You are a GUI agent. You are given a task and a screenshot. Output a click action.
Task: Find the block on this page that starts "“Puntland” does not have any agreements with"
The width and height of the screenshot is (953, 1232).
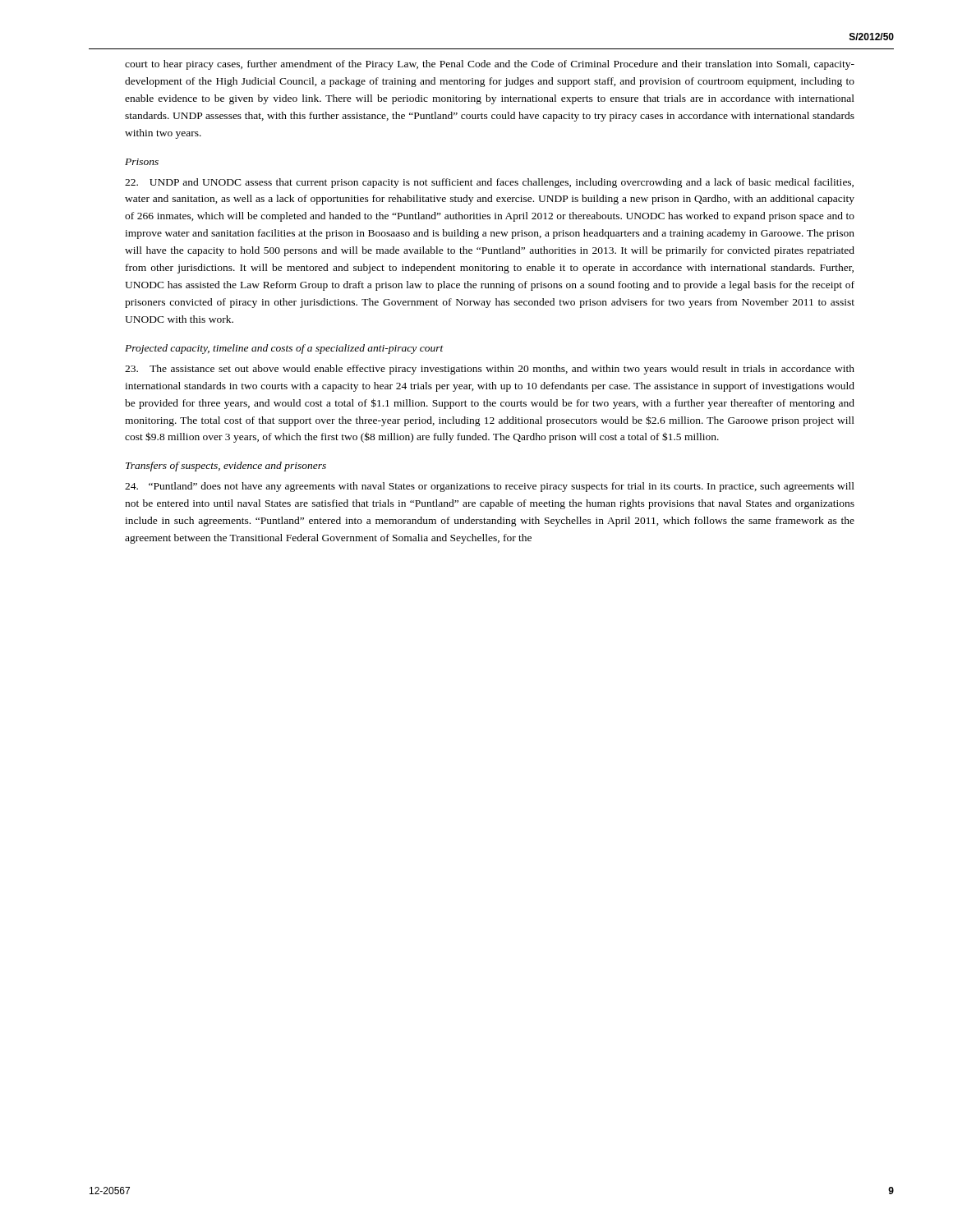490,513
